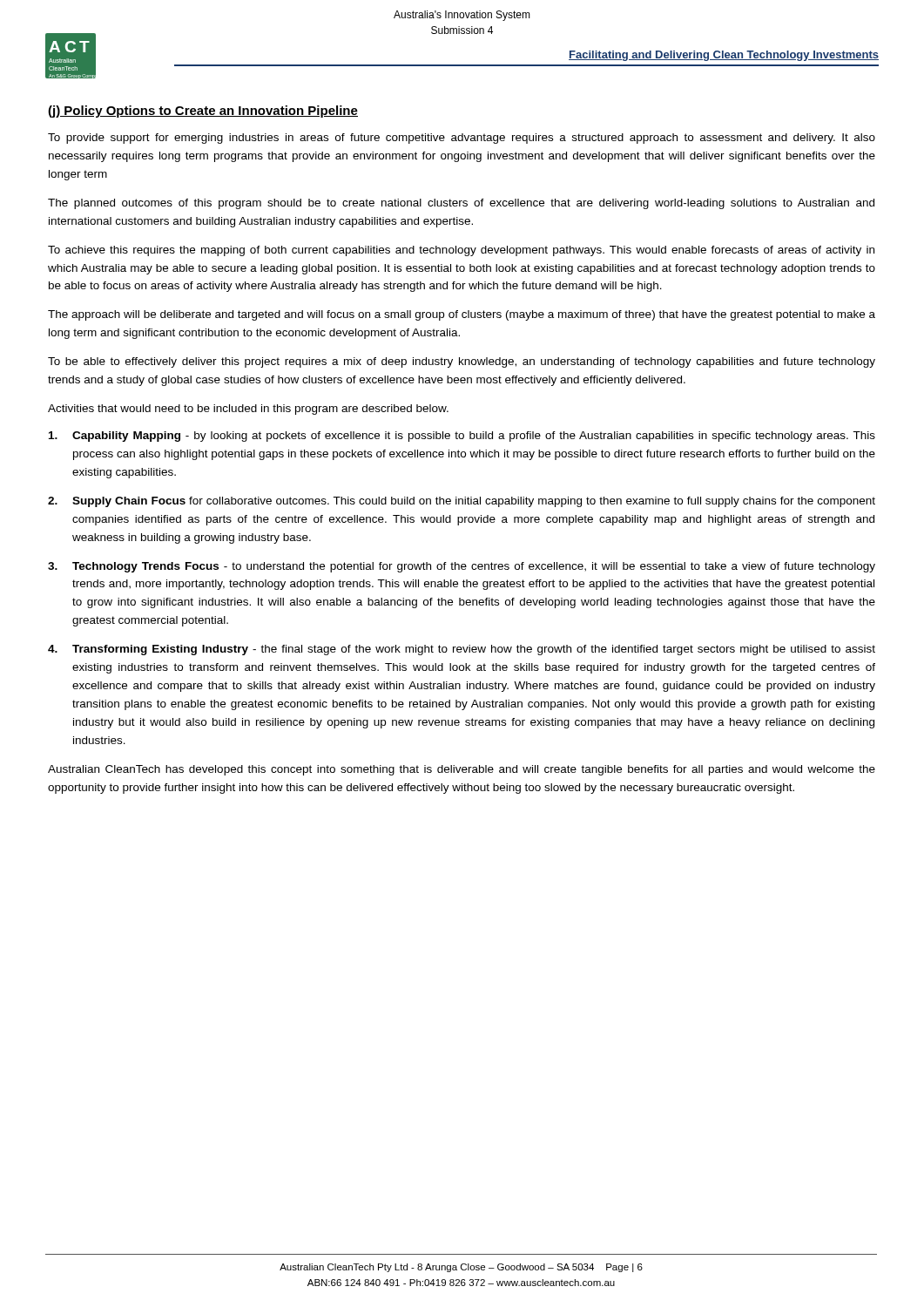Point to the block beginning "To provide support for emerging industries in"
The width and height of the screenshot is (924, 1307).
coord(462,155)
